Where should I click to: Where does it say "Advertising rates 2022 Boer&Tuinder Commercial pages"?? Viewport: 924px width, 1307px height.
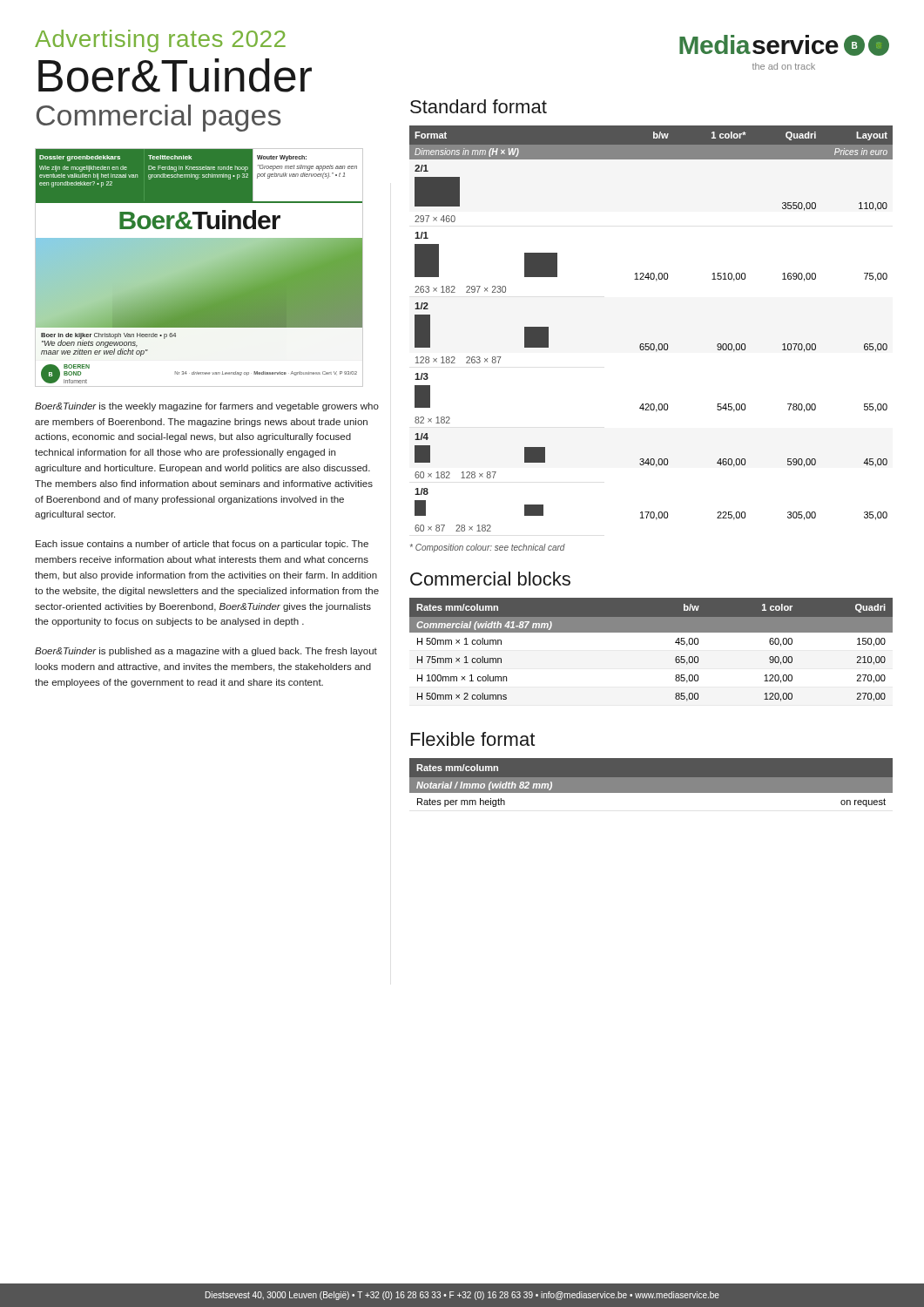(x=209, y=79)
